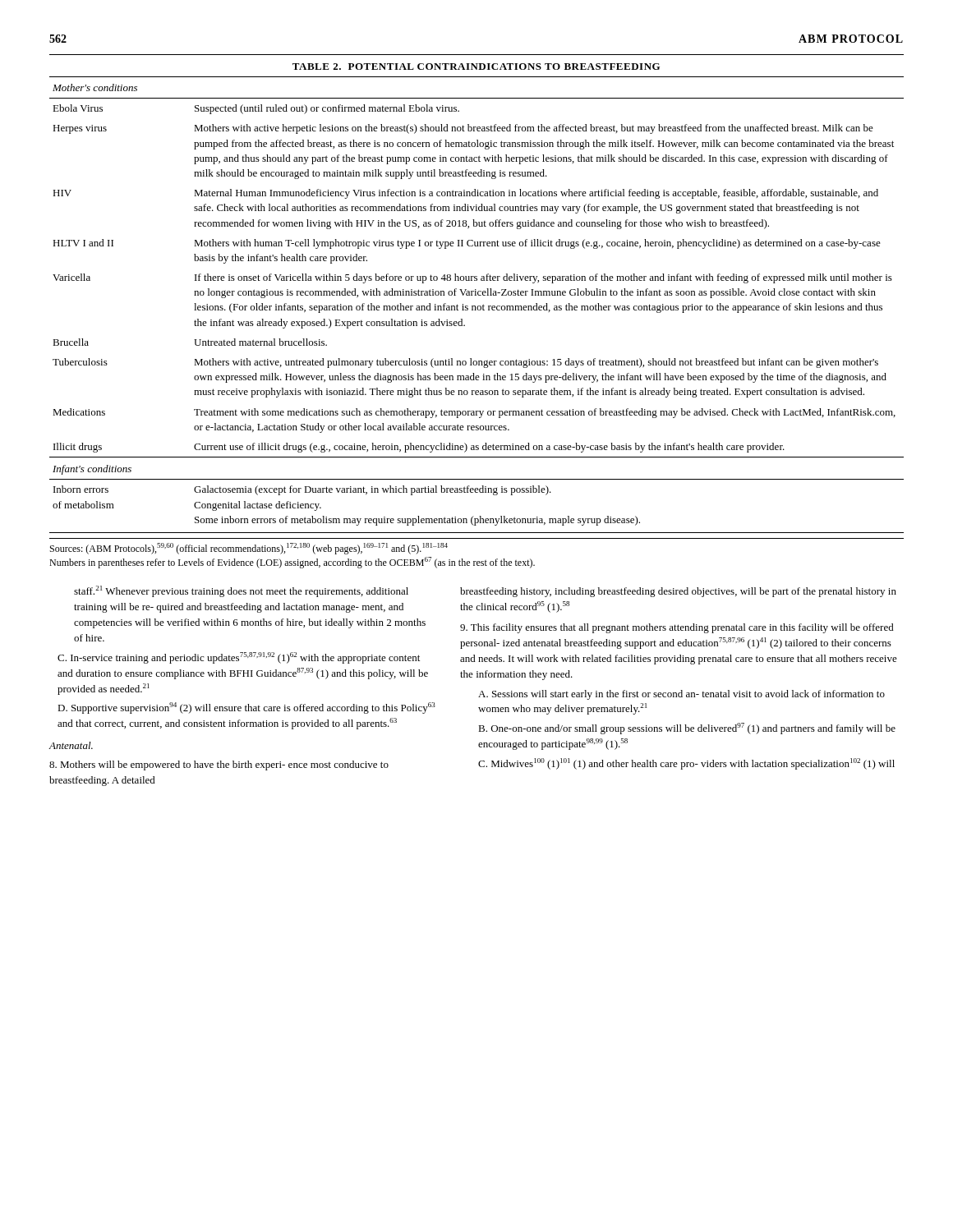Find the list item containing "C. Midwives100 (1)101 (1) and"
Image resolution: width=953 pixels, height=1232 pixels.
tap(686, 763)
